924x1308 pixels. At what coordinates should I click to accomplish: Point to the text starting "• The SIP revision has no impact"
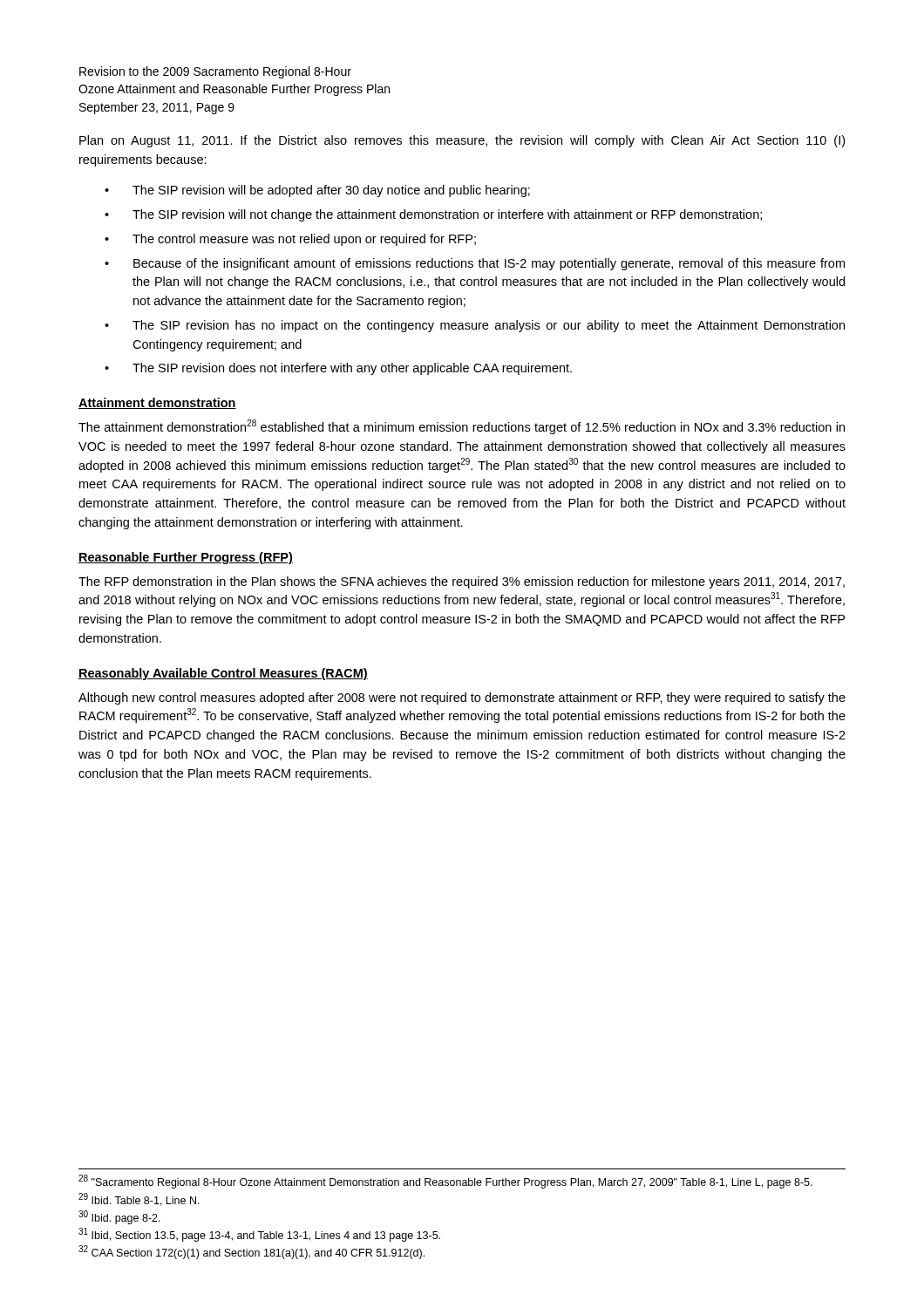coord(462,335)
